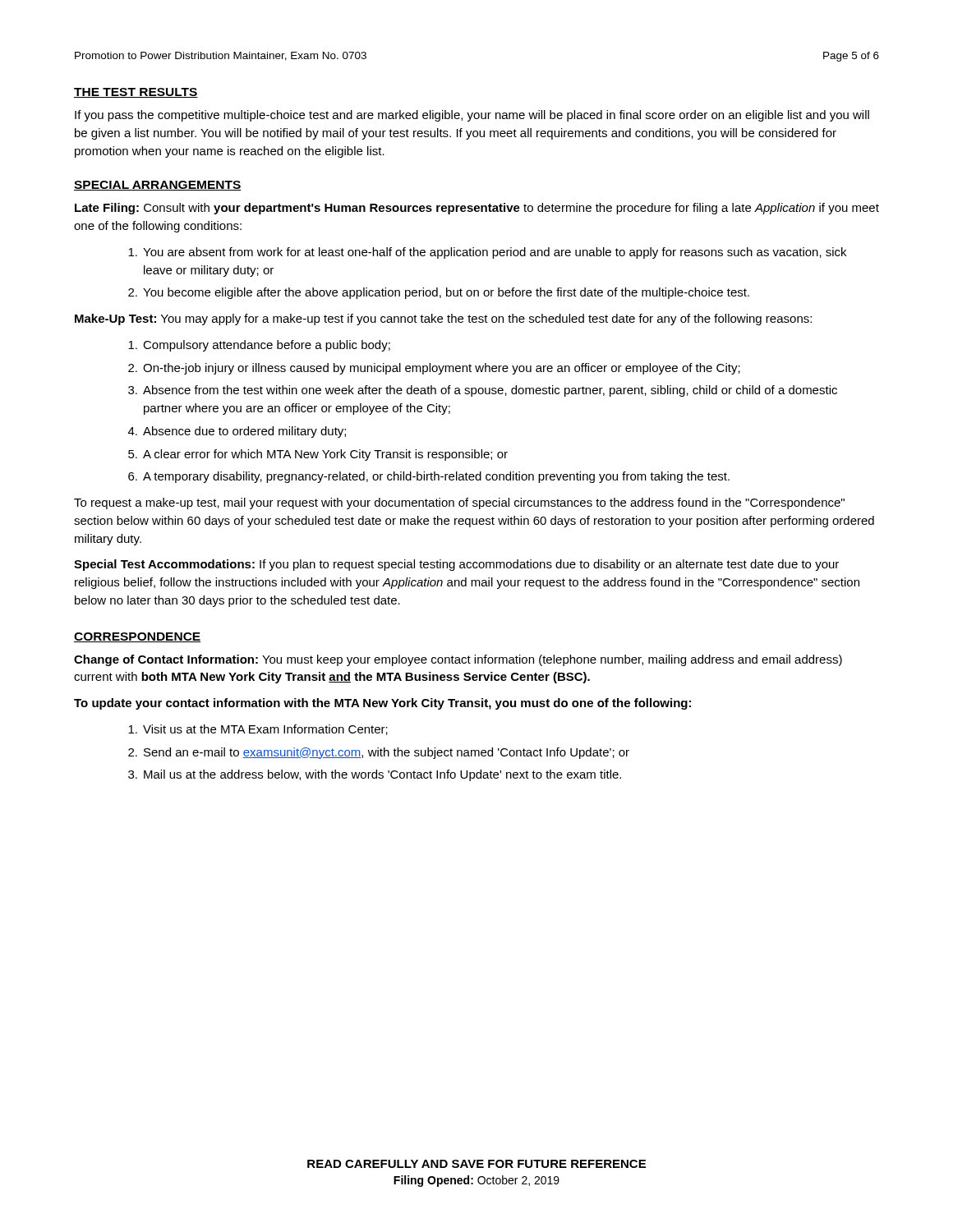Image resolution: width=953 pixels, height=1232 pixels.
Task: Point to the element starting "SPECIAL ARRANGEMENTS"
Action: tap(157, 185)
